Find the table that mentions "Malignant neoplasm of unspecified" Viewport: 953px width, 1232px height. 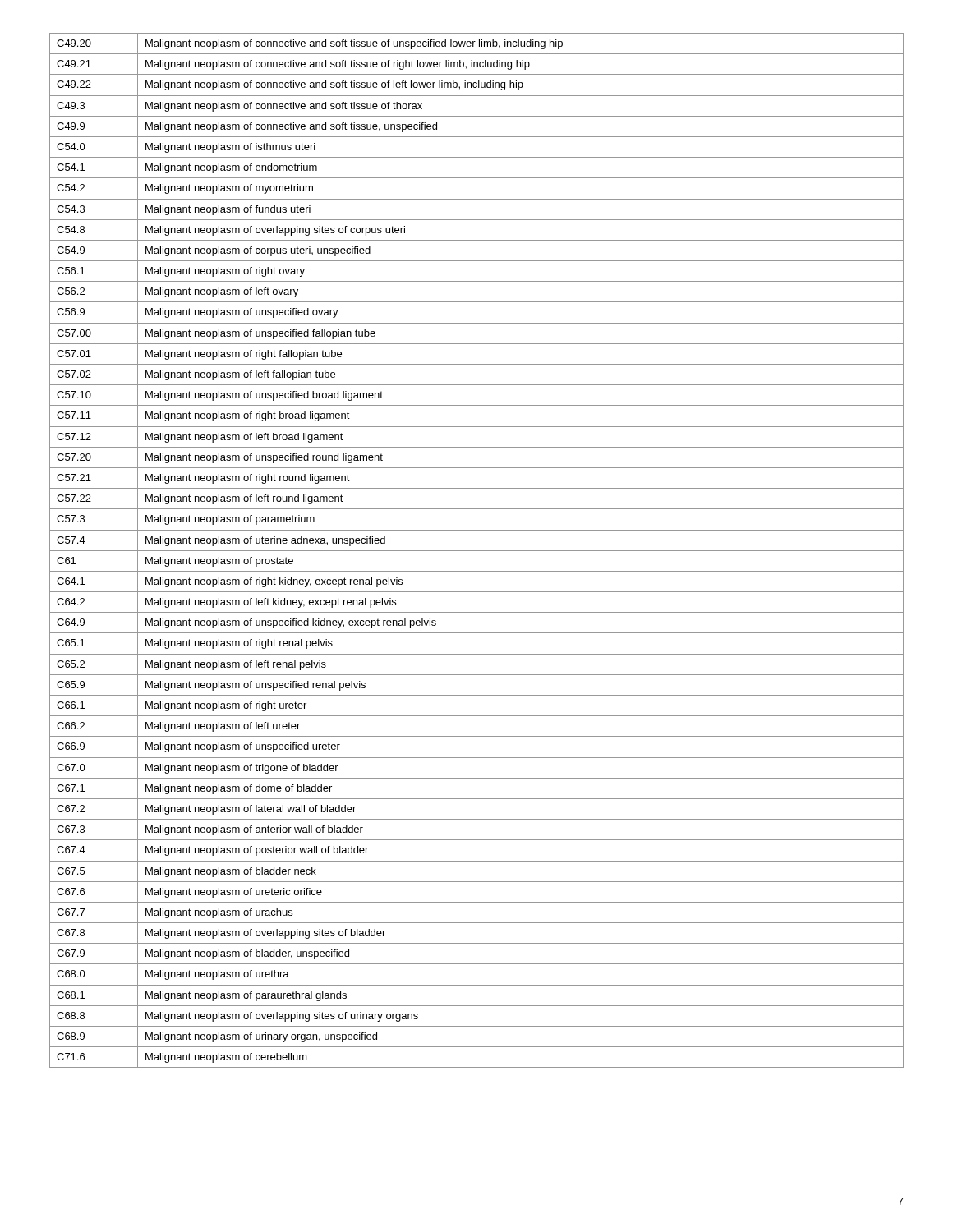point(476,550)
